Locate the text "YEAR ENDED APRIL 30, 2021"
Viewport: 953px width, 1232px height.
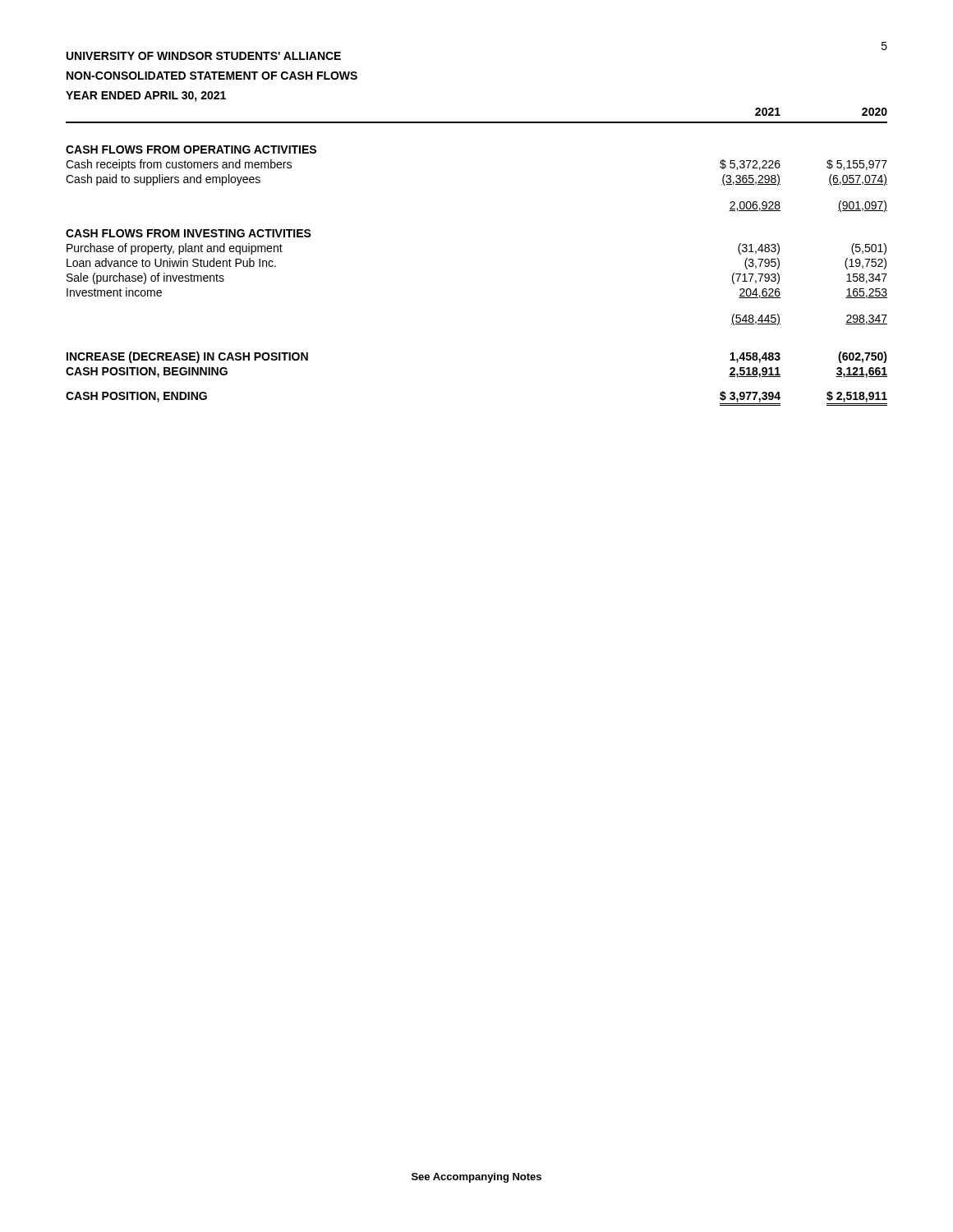(x=146, y=95)
